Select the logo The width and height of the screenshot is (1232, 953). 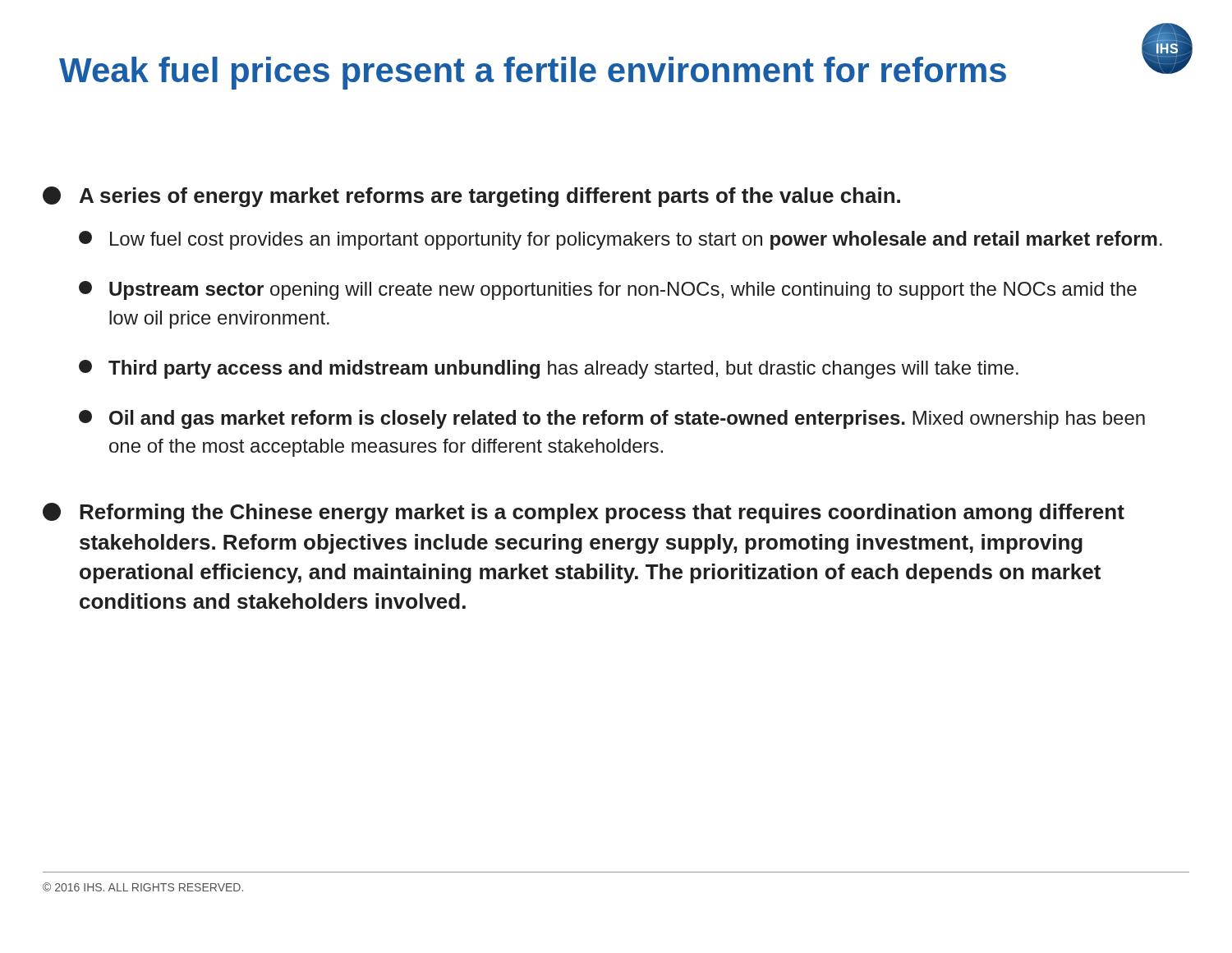(1167, 48)
